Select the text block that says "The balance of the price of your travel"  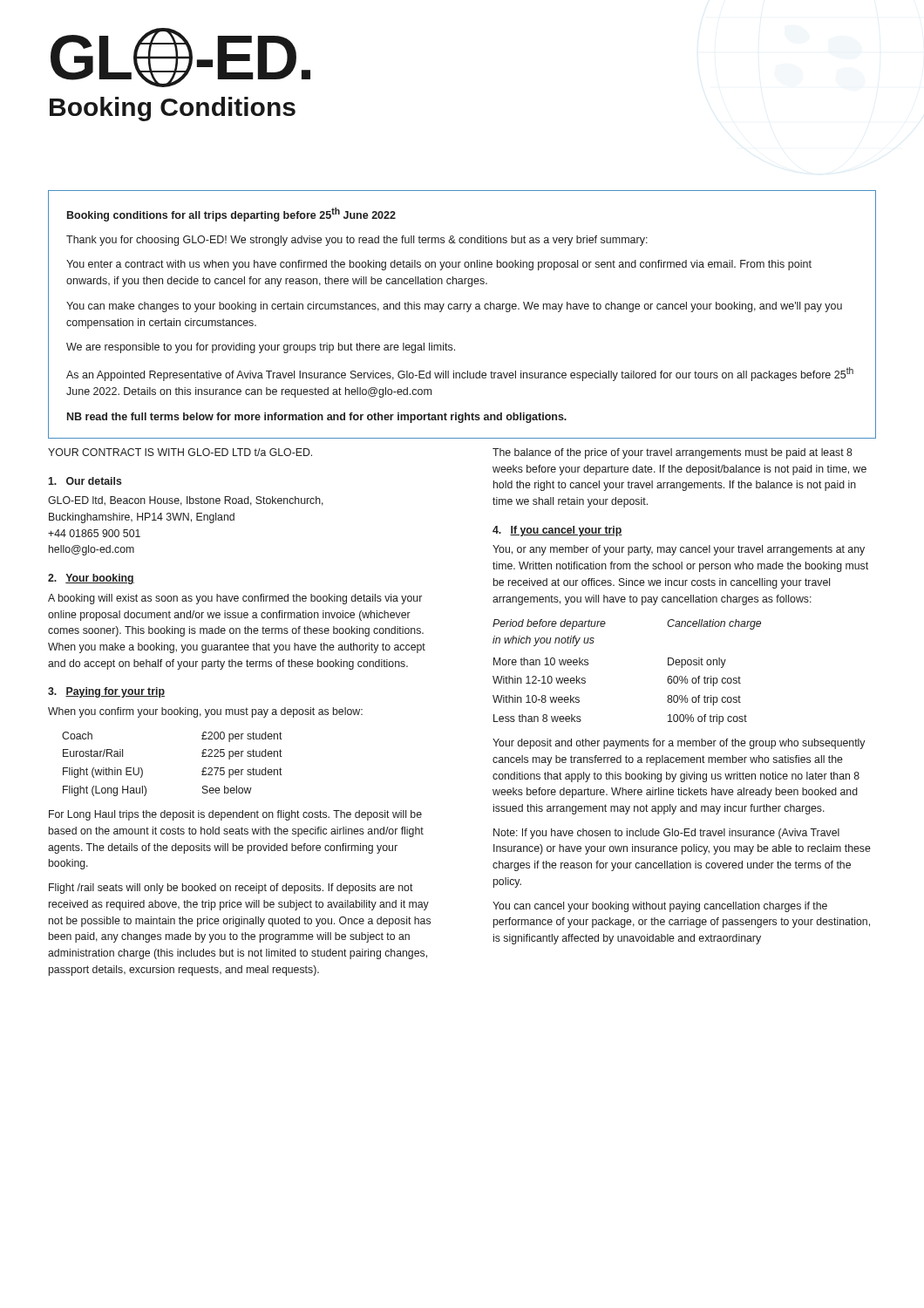point(684,477)
